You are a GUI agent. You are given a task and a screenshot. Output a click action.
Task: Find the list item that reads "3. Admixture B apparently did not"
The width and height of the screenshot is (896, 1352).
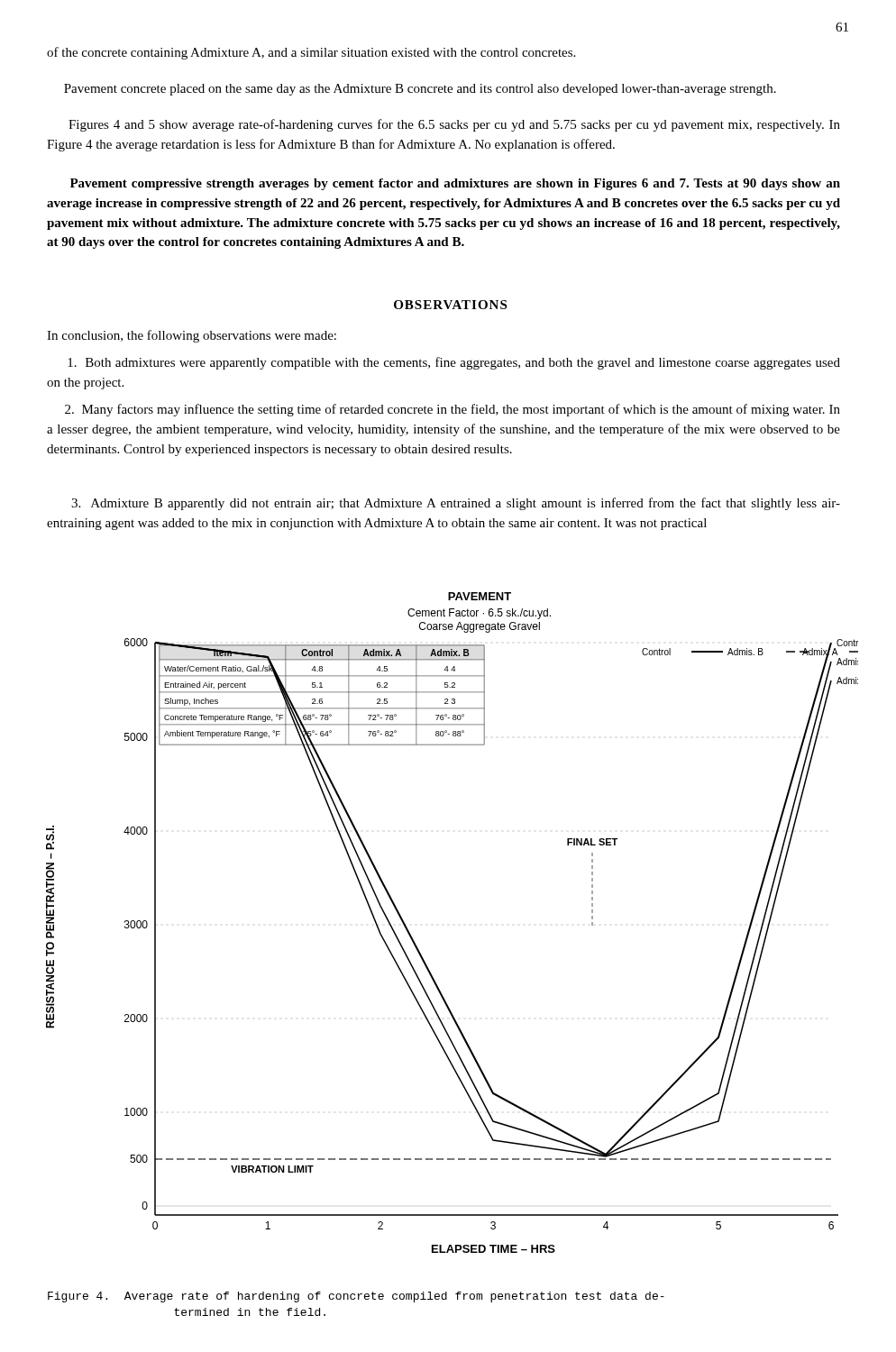pyautogui.click(x=443, y=513)
